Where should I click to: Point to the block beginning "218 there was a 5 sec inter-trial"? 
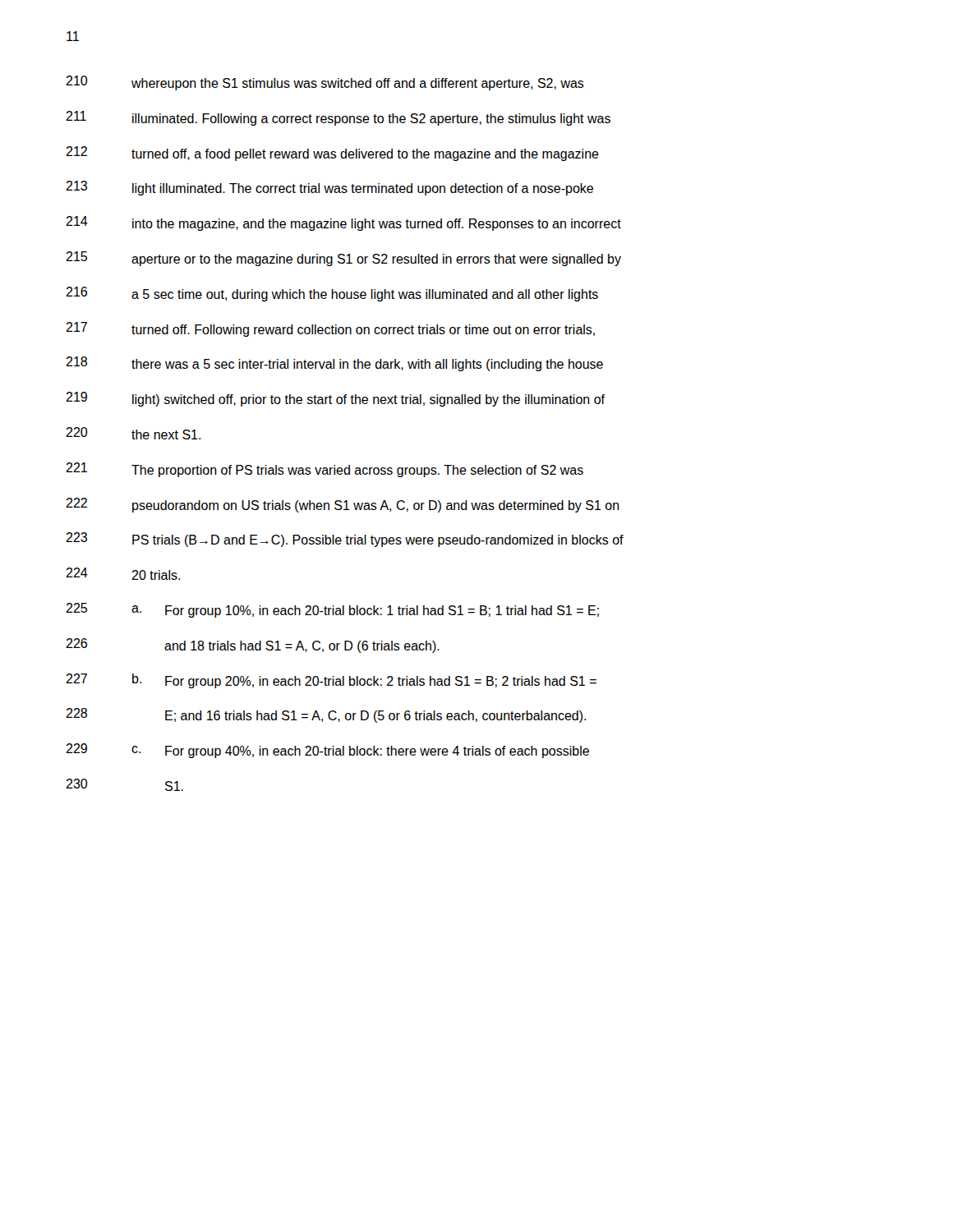476,365
